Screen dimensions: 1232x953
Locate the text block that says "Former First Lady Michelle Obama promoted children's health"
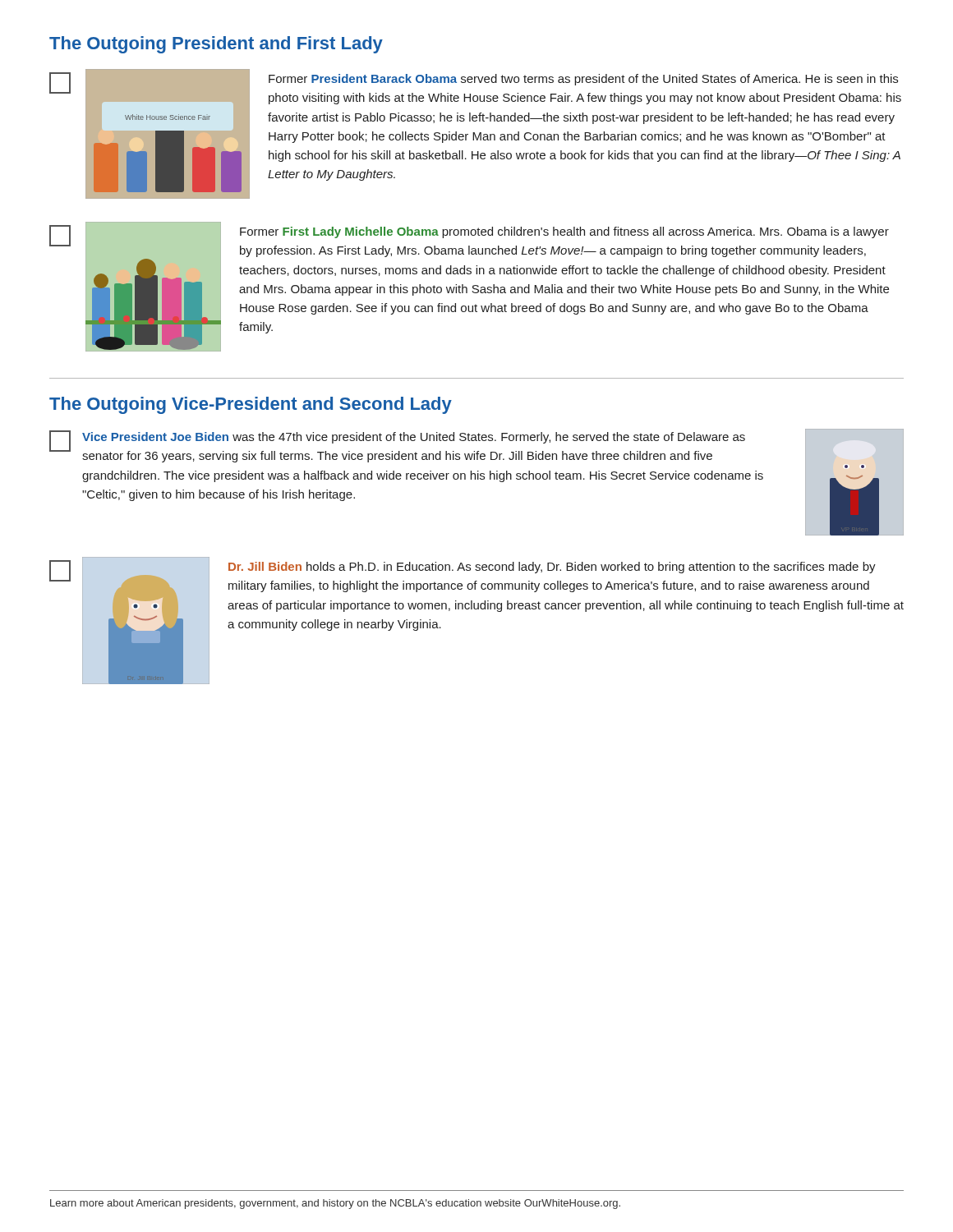click(x=564, y=279)
